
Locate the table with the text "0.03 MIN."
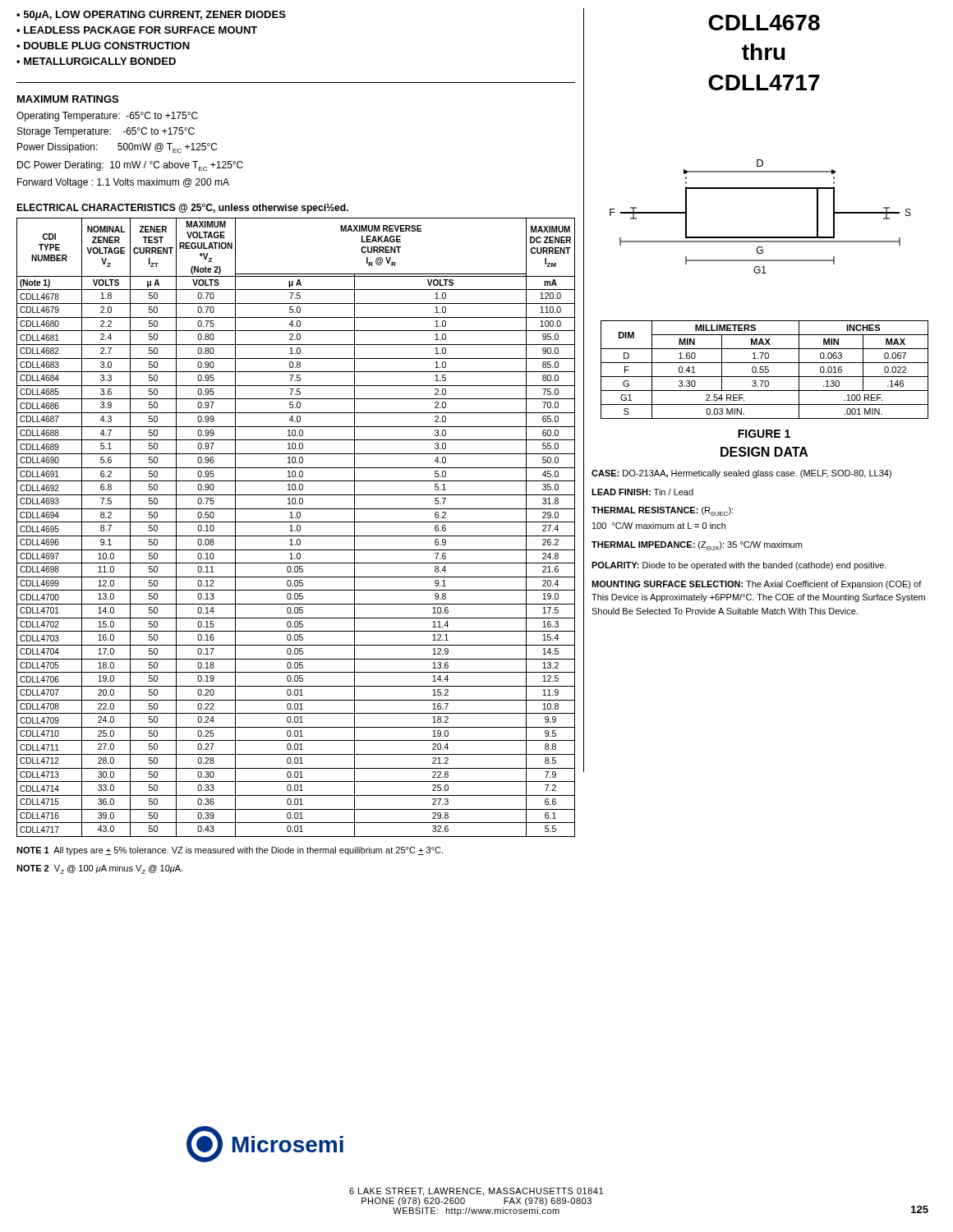pyautogui.click(x=764, y=370)
